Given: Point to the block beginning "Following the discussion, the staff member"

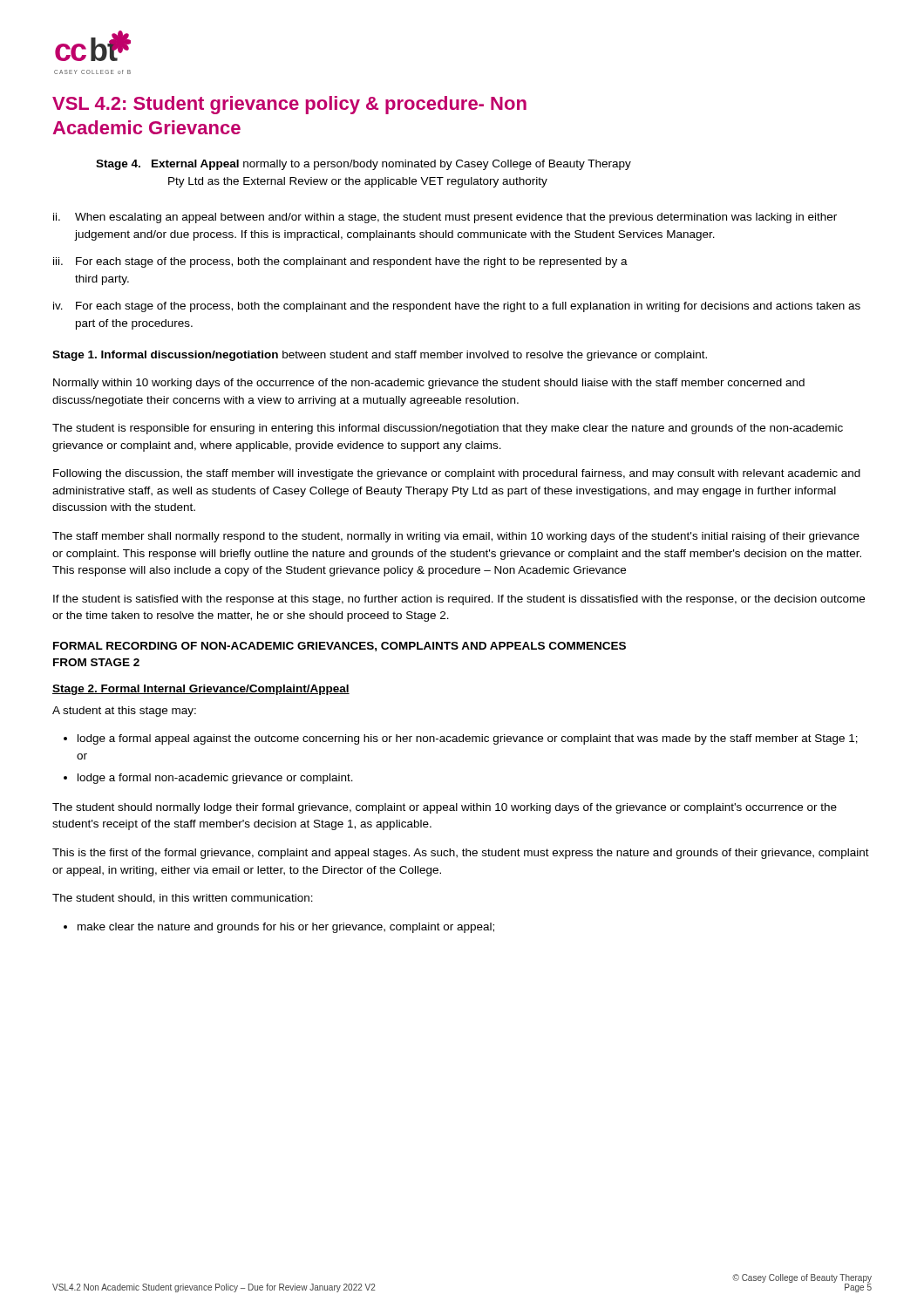Looking at the screenshot, I should click(456, 490).
